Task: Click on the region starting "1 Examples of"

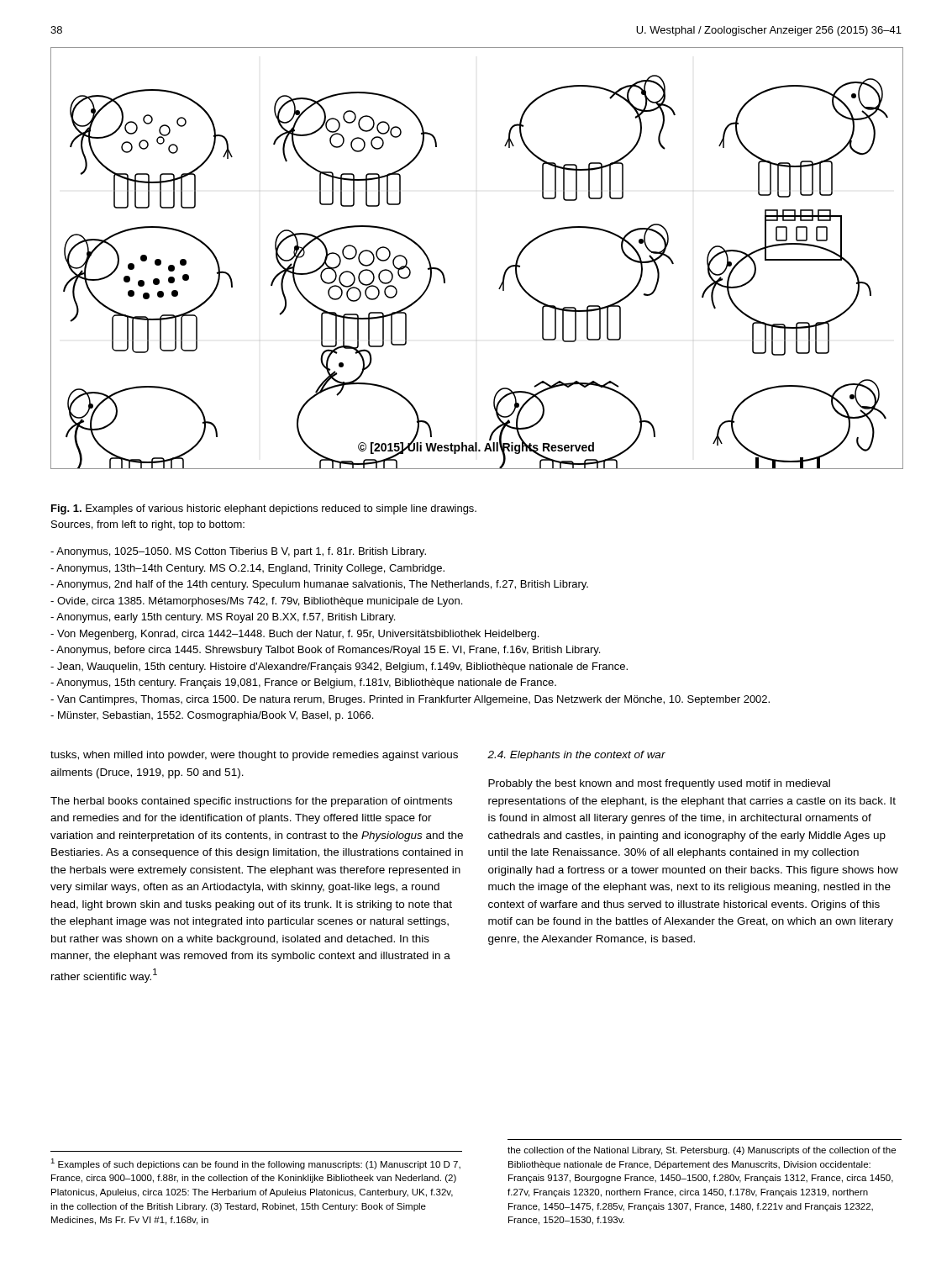Action: pyautogui.click(x=256, y=1190)
